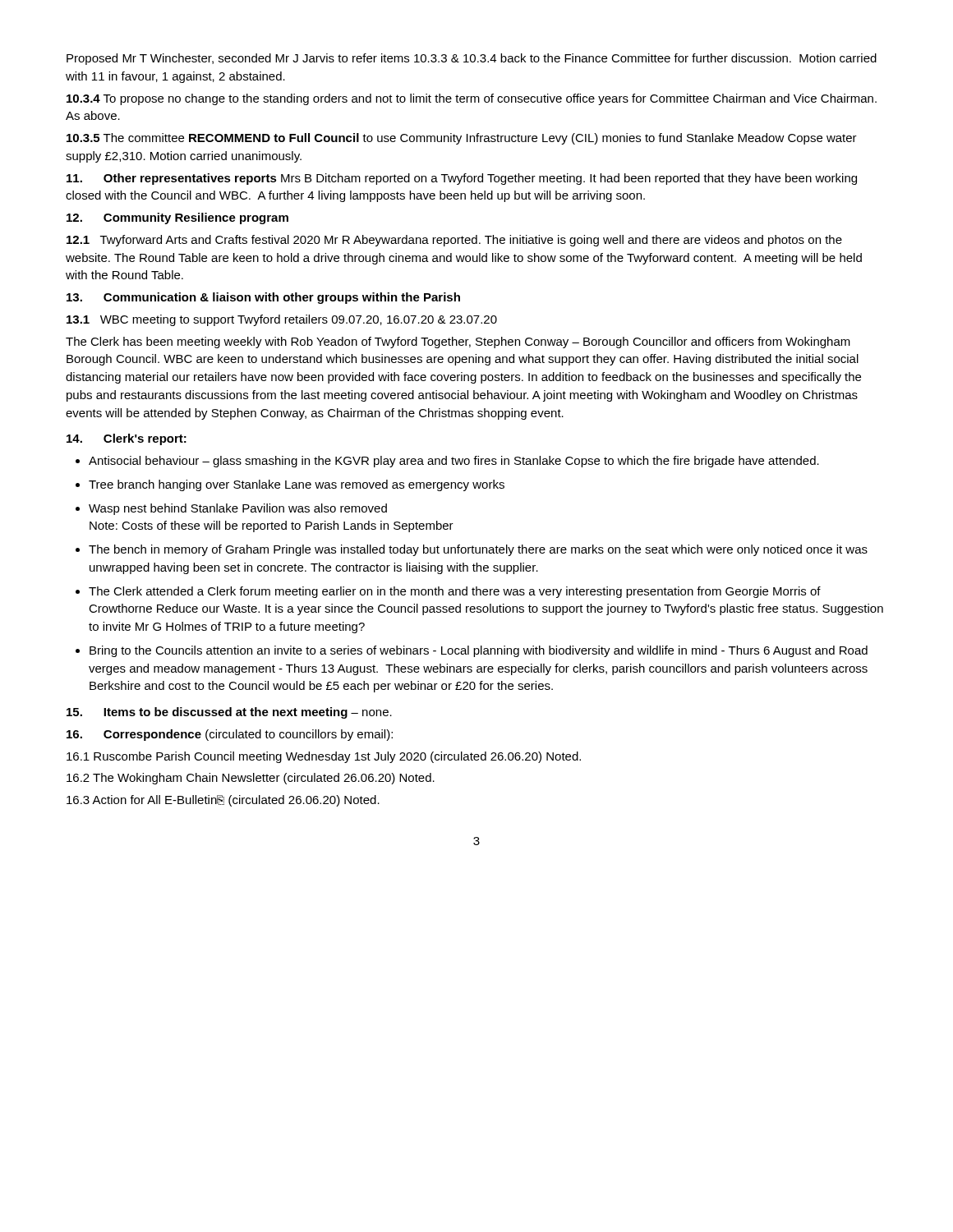
Task: Select the text block containing "3 Action for All E-Bulletin⎘"
Action: 223,801
